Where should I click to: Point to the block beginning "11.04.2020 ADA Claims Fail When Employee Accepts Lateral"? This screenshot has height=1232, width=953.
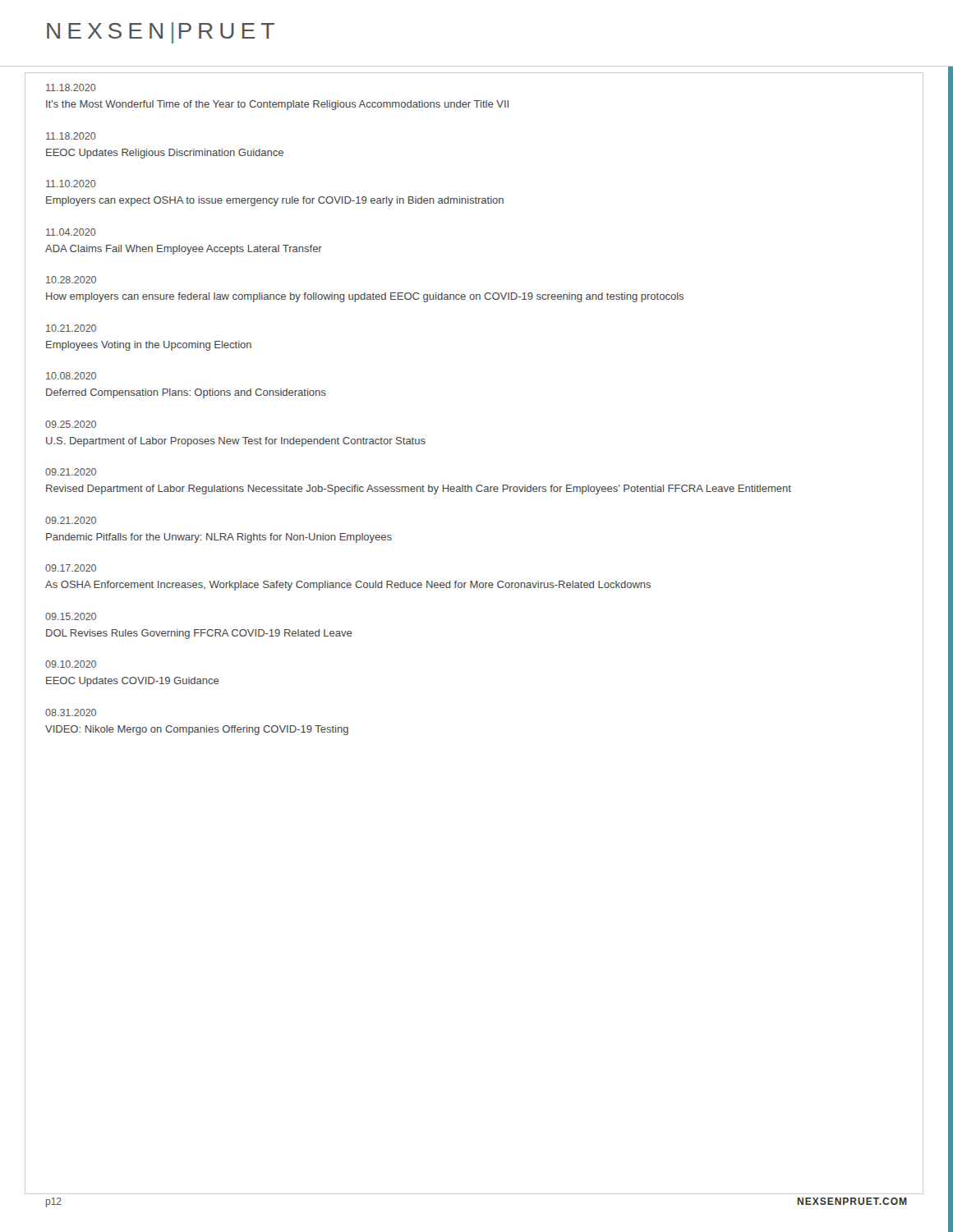[71, 232]
